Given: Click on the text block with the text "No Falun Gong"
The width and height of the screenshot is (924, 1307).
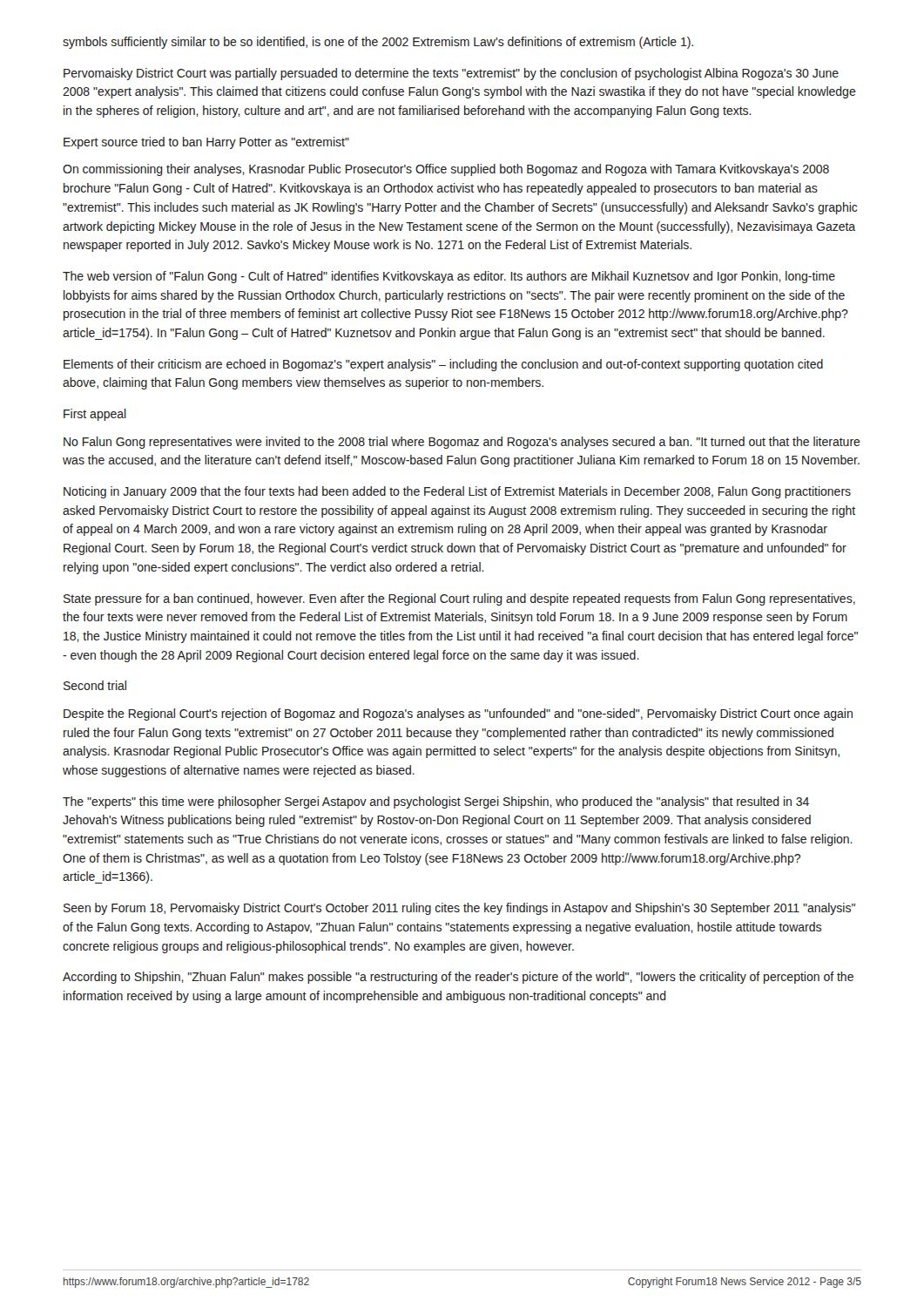Looking at the screenshot, I should [462, 451].
